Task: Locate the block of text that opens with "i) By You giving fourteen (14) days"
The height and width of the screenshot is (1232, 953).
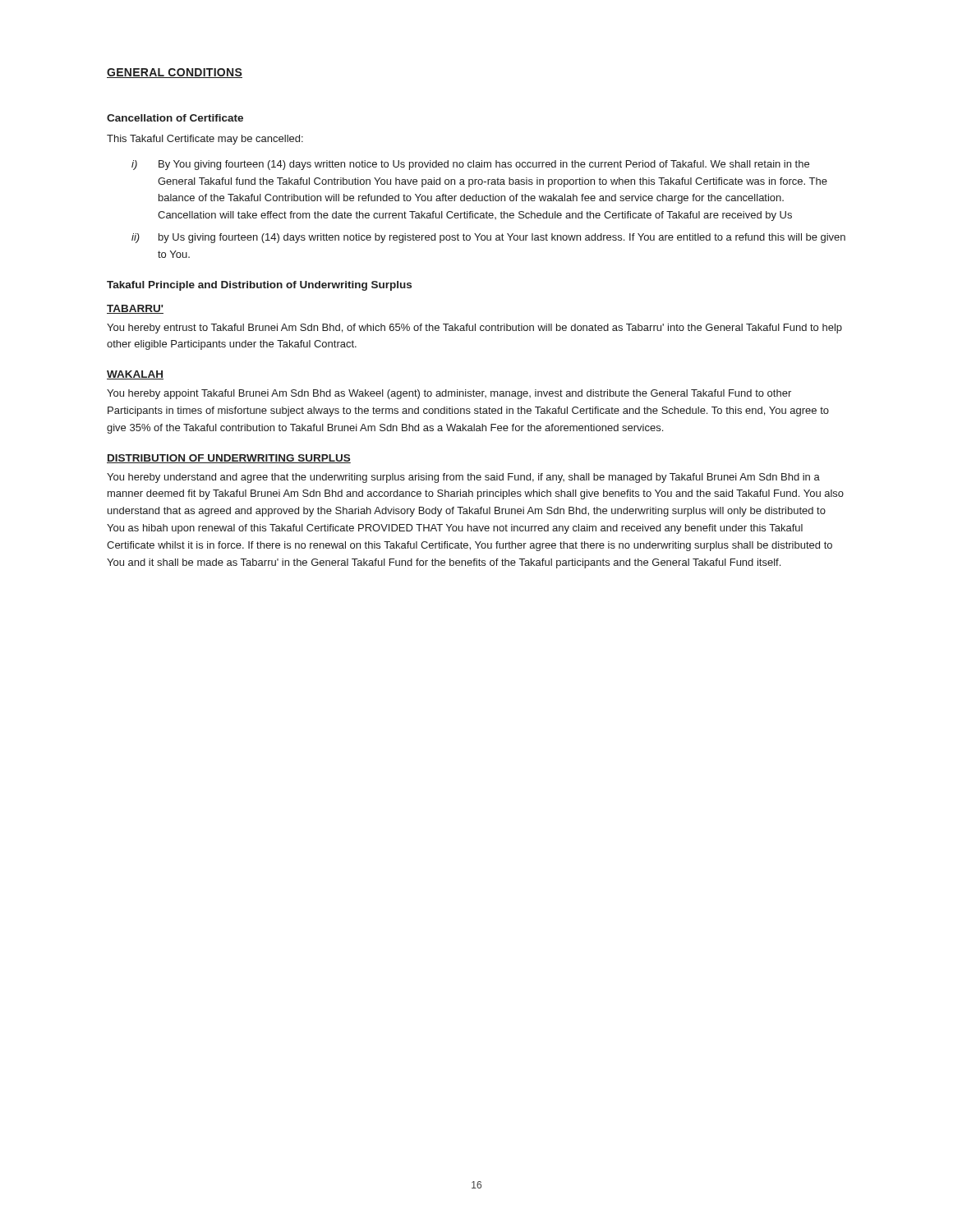Action: [x=489, y=190]
